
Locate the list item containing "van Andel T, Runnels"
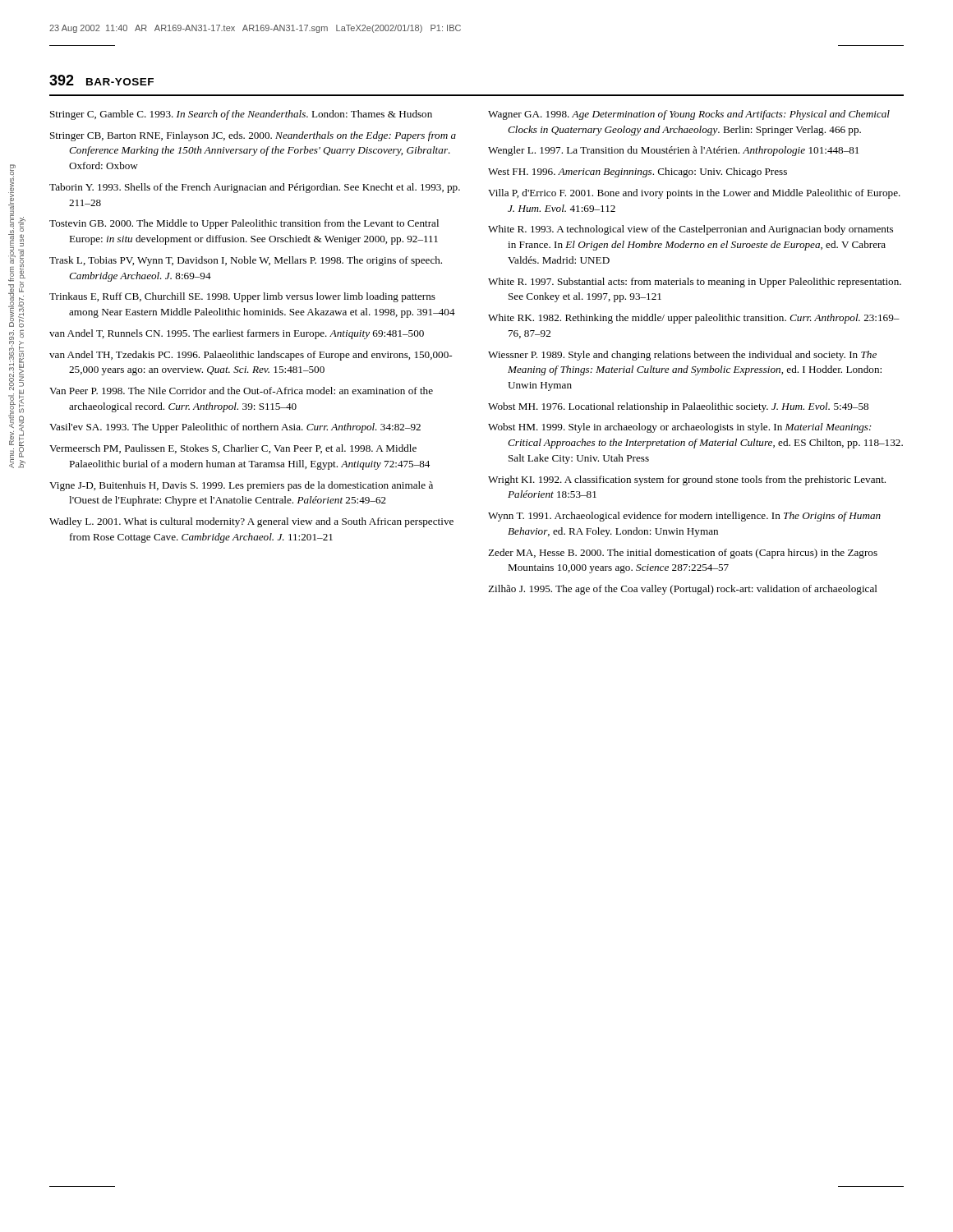(237, 333)
